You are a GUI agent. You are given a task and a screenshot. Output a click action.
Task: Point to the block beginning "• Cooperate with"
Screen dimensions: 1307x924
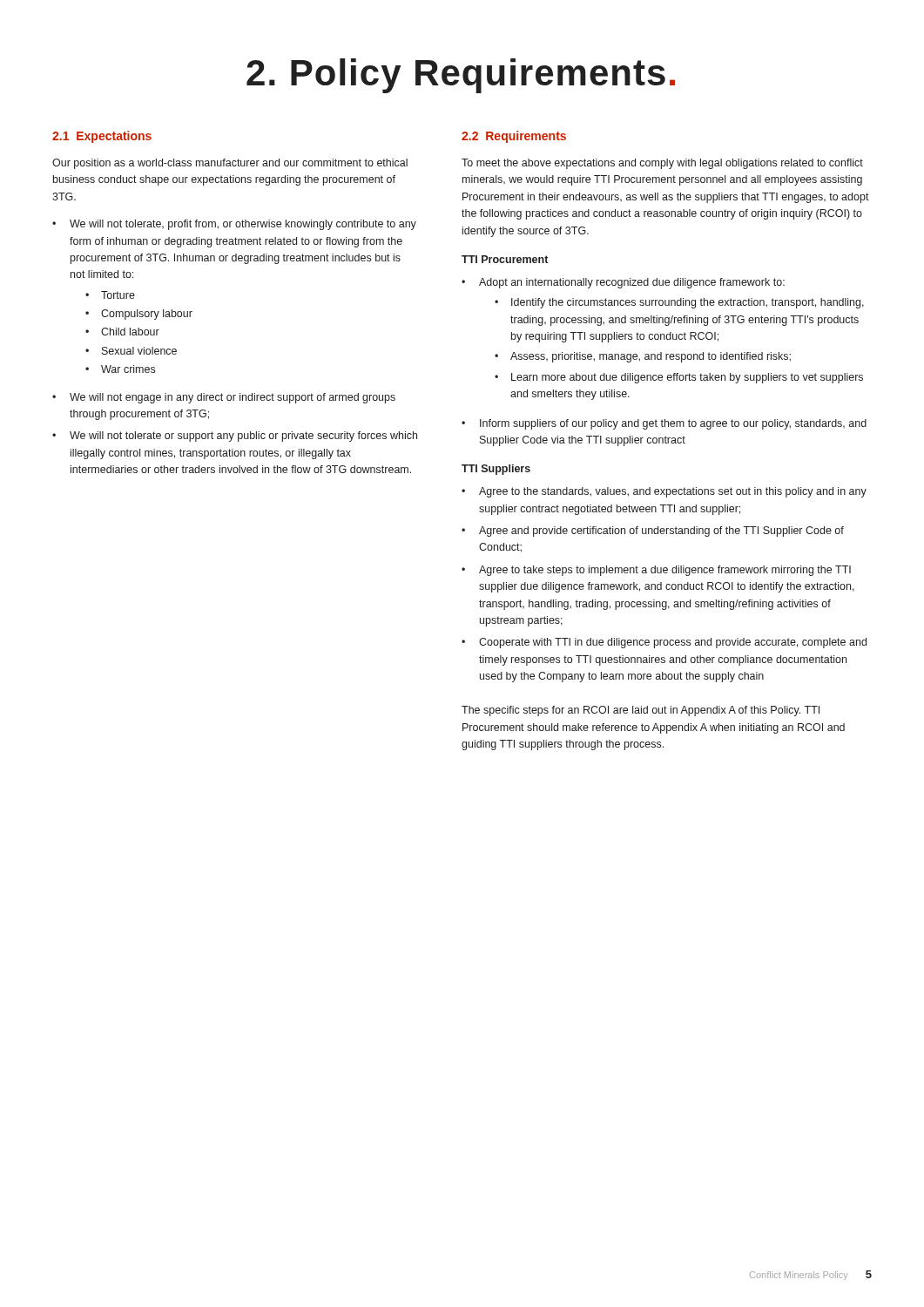point(667,660)
